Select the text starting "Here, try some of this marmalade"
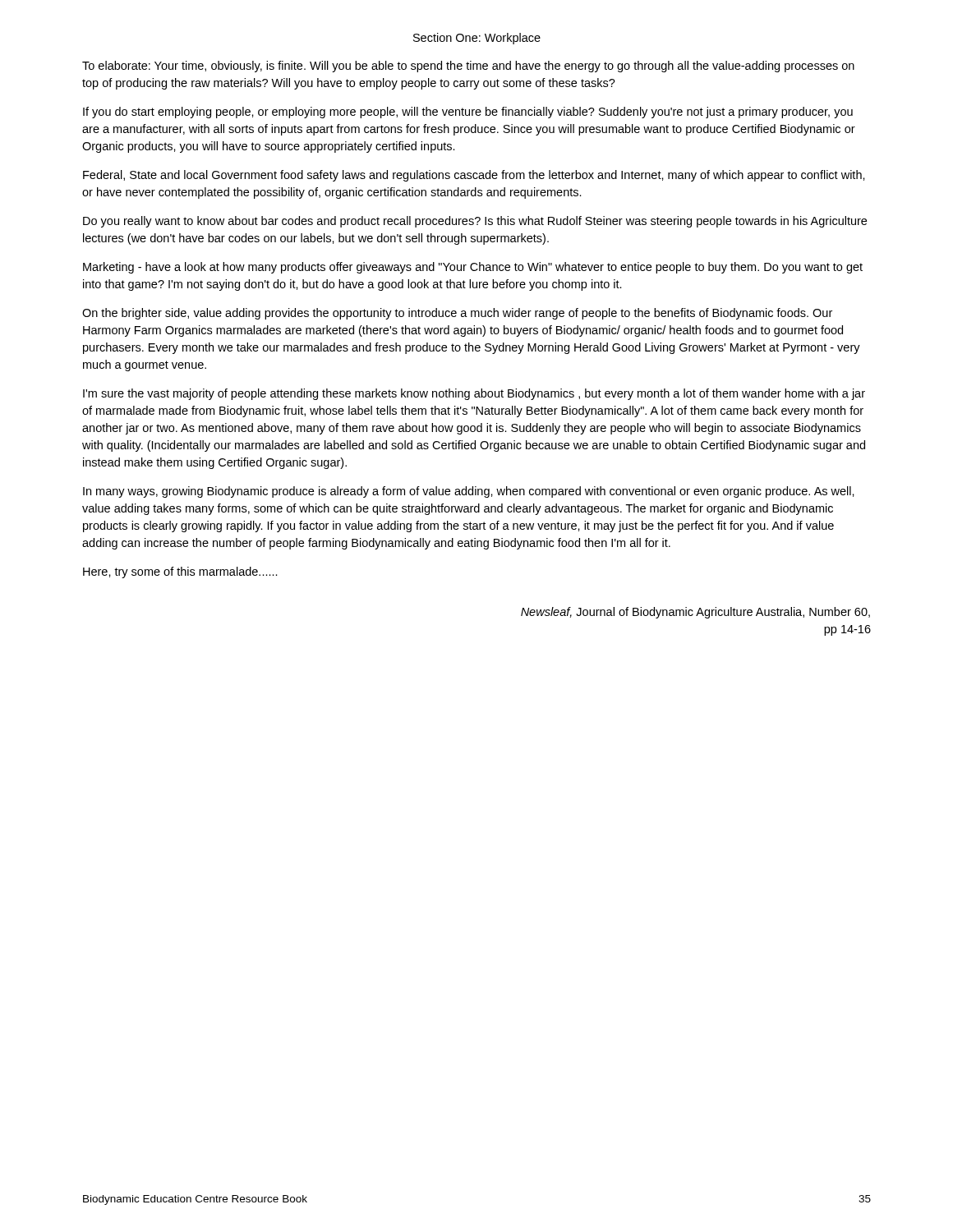The image size is (953, 1232). (180, 572)
